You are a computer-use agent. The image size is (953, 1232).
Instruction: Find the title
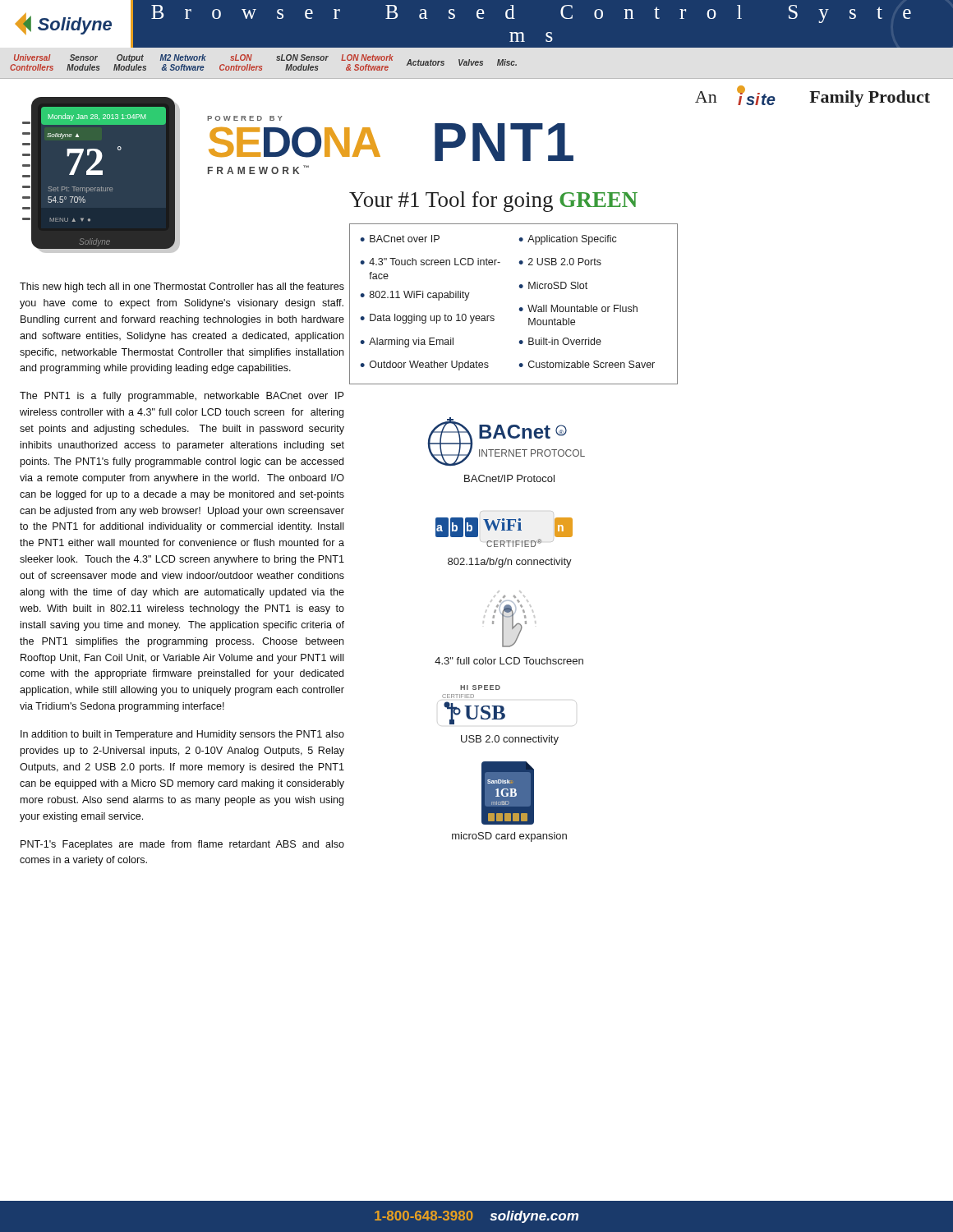click(x=504, y=142)
